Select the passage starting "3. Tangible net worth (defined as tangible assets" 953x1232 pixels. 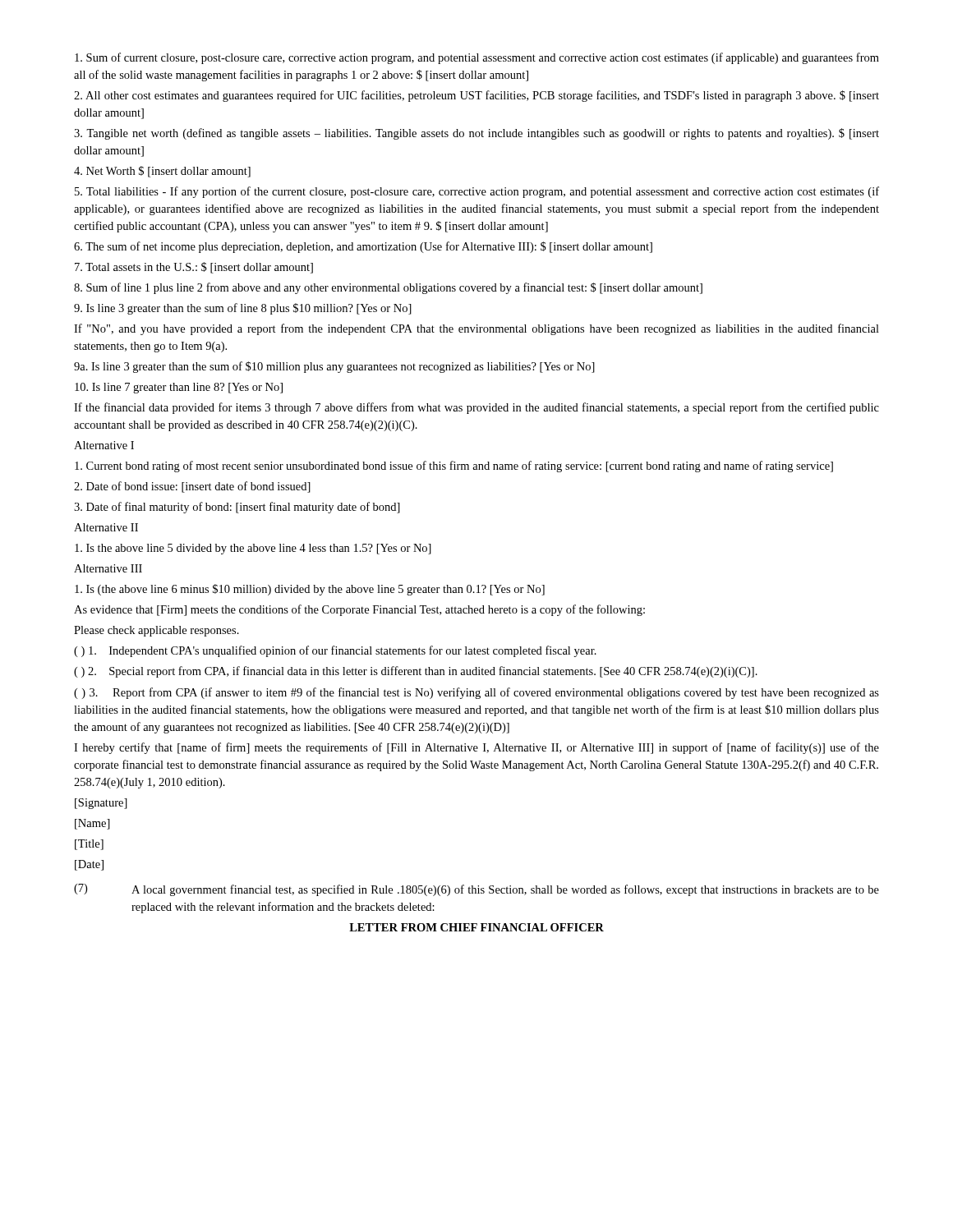pos(476,142)
